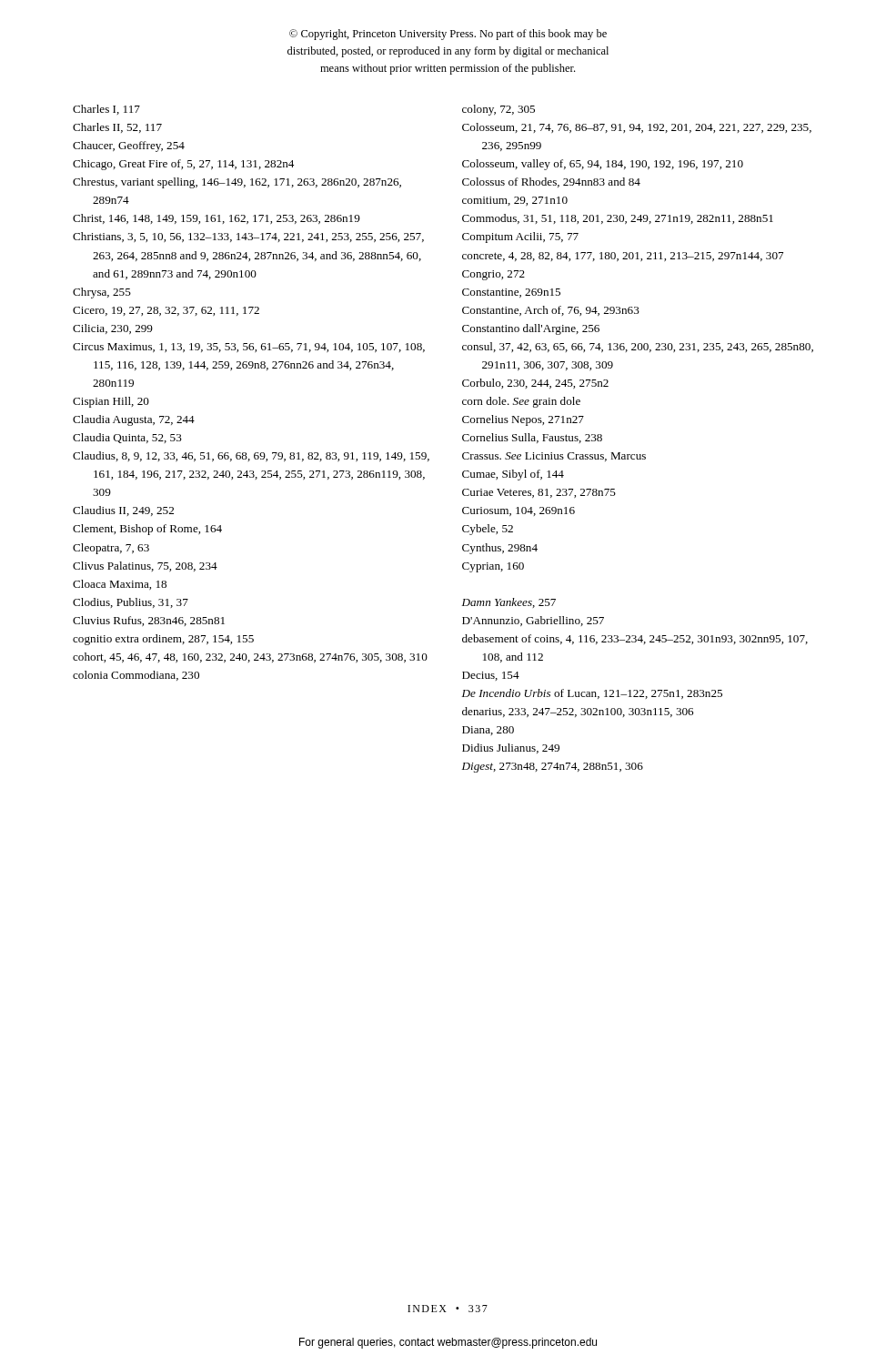Point to the passage starting "colonia Commodiana, 230"
Screen dimensions: 1365x896
tap(136, 675)
